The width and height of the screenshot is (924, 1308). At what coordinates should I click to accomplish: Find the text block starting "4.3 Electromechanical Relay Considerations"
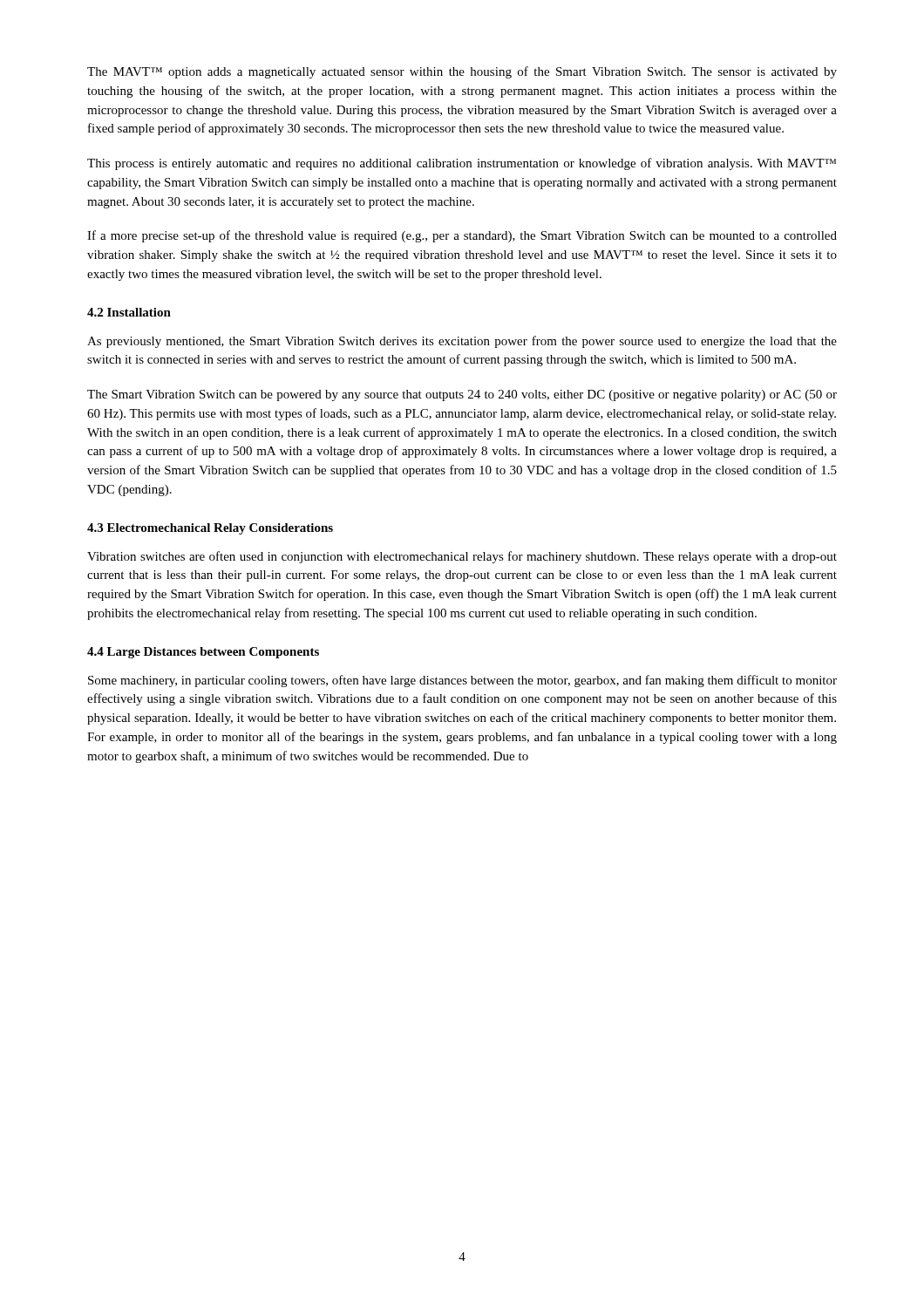pos(210,527)
